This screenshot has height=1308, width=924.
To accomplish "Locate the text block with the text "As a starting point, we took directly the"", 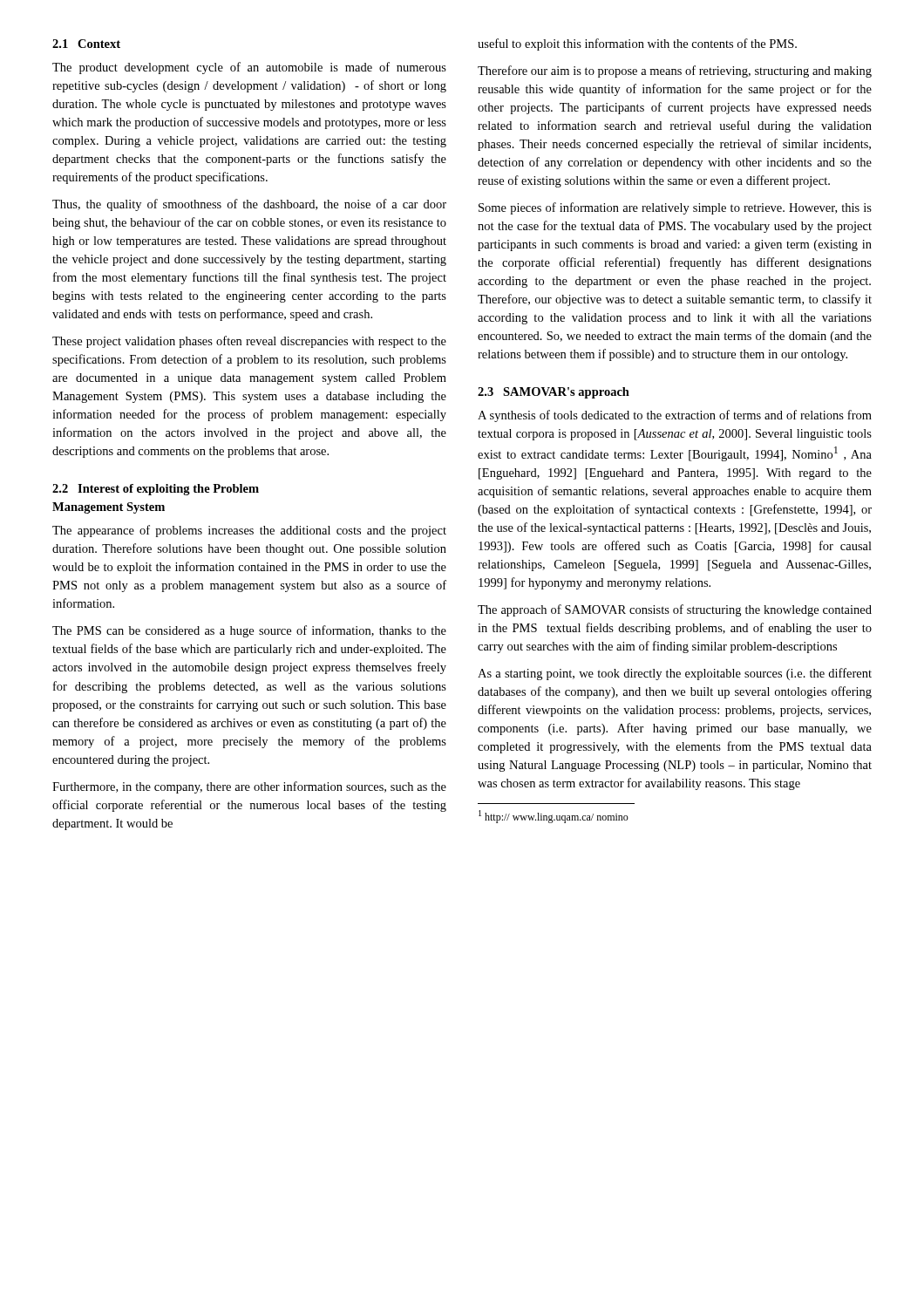I will 675,728.
